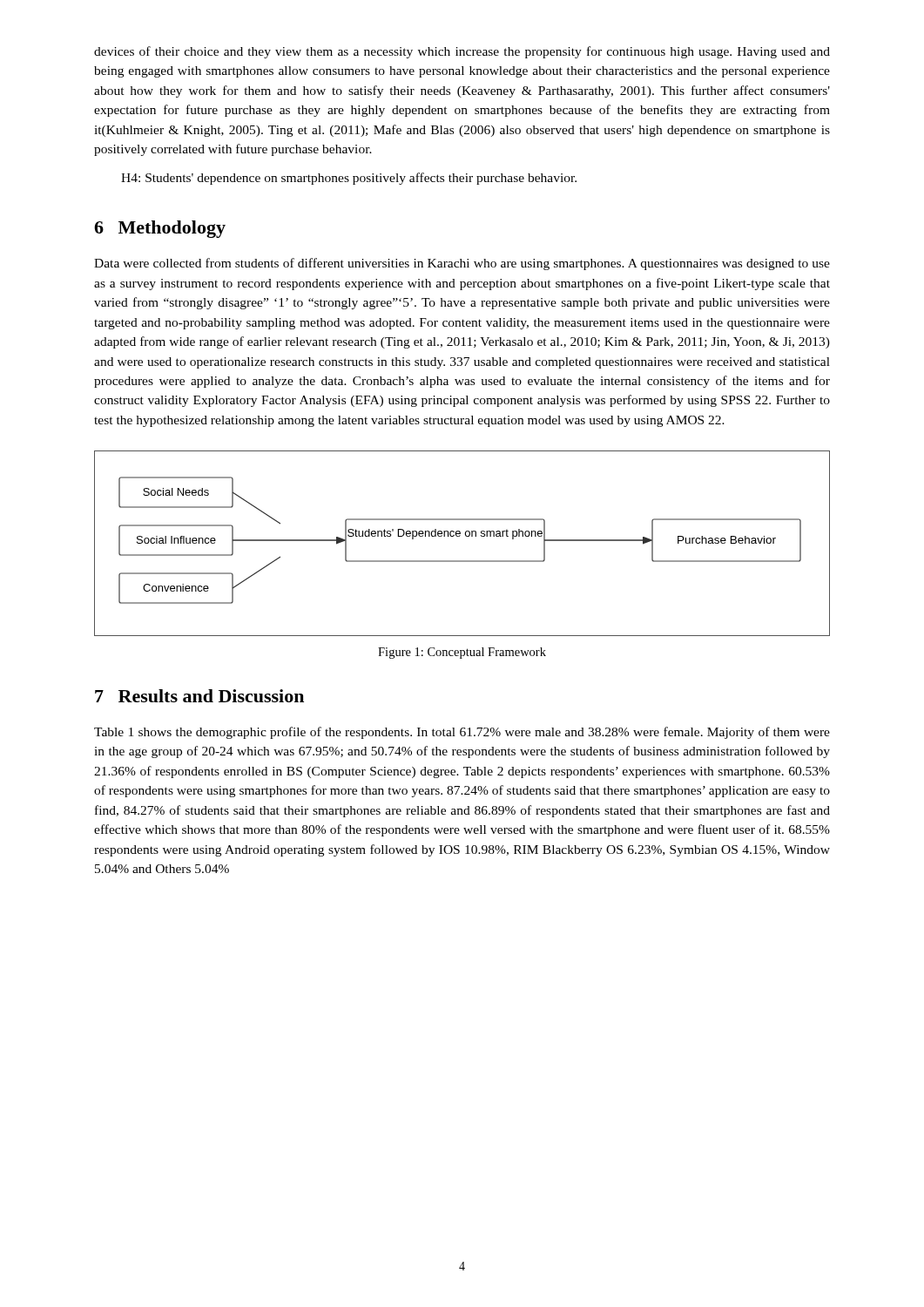924x1307 pixels.
Task: Locate the block starting "6 Methodology"
Action: 160,227
